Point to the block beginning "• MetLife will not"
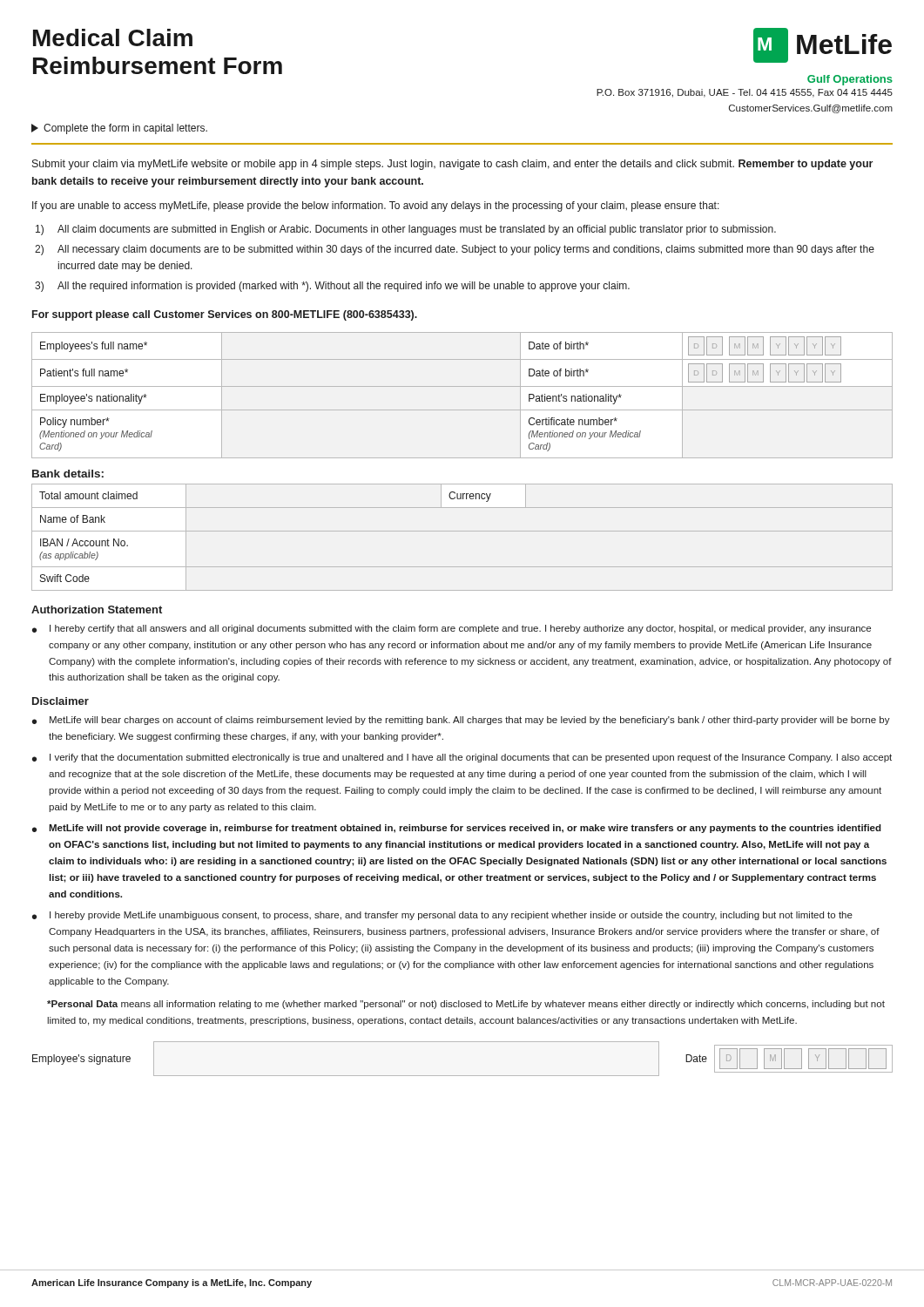Image resolution: width=924 pixels, height=1307 pixels. pos(462,861)
